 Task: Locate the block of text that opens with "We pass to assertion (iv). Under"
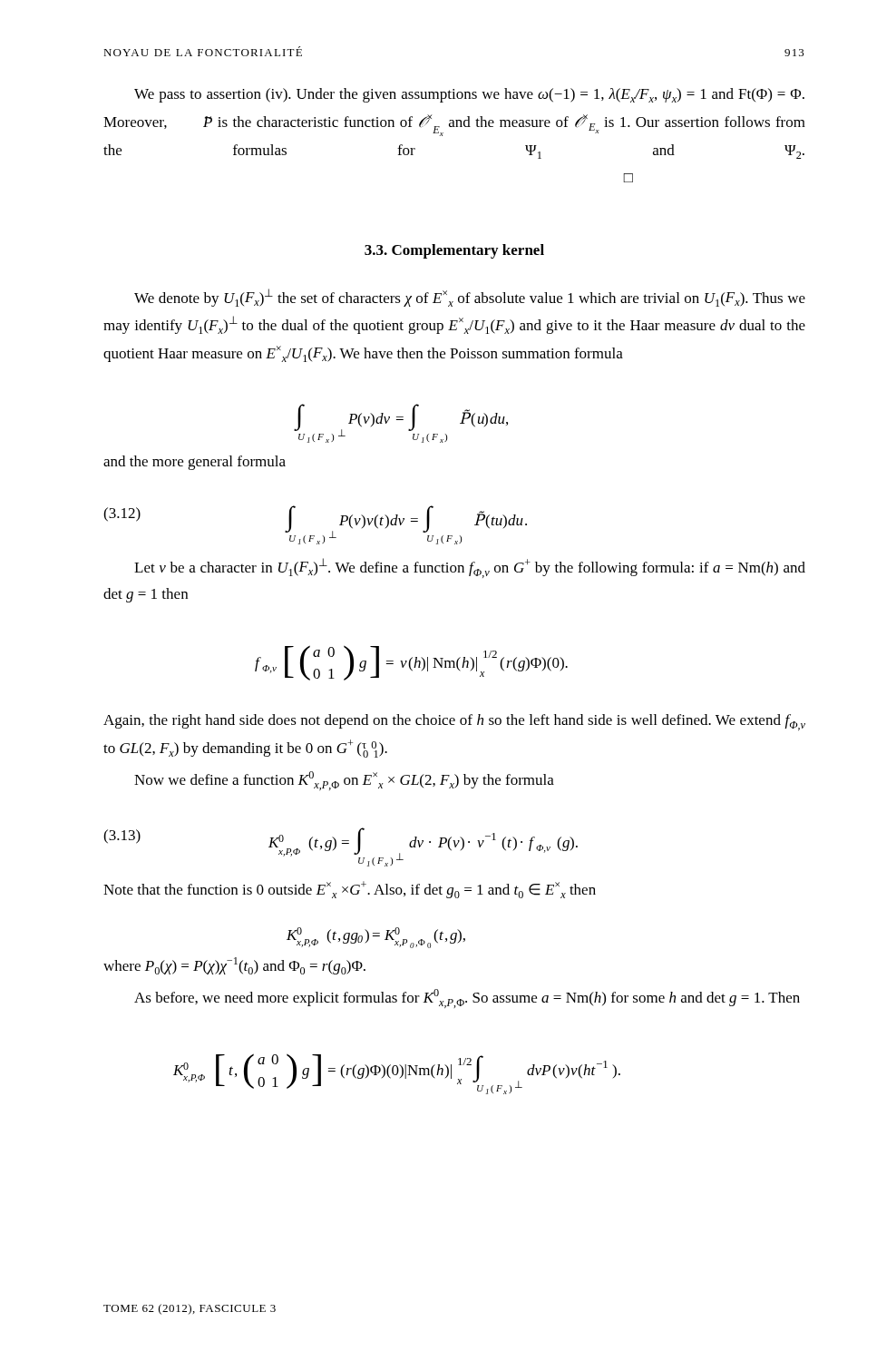454,136
